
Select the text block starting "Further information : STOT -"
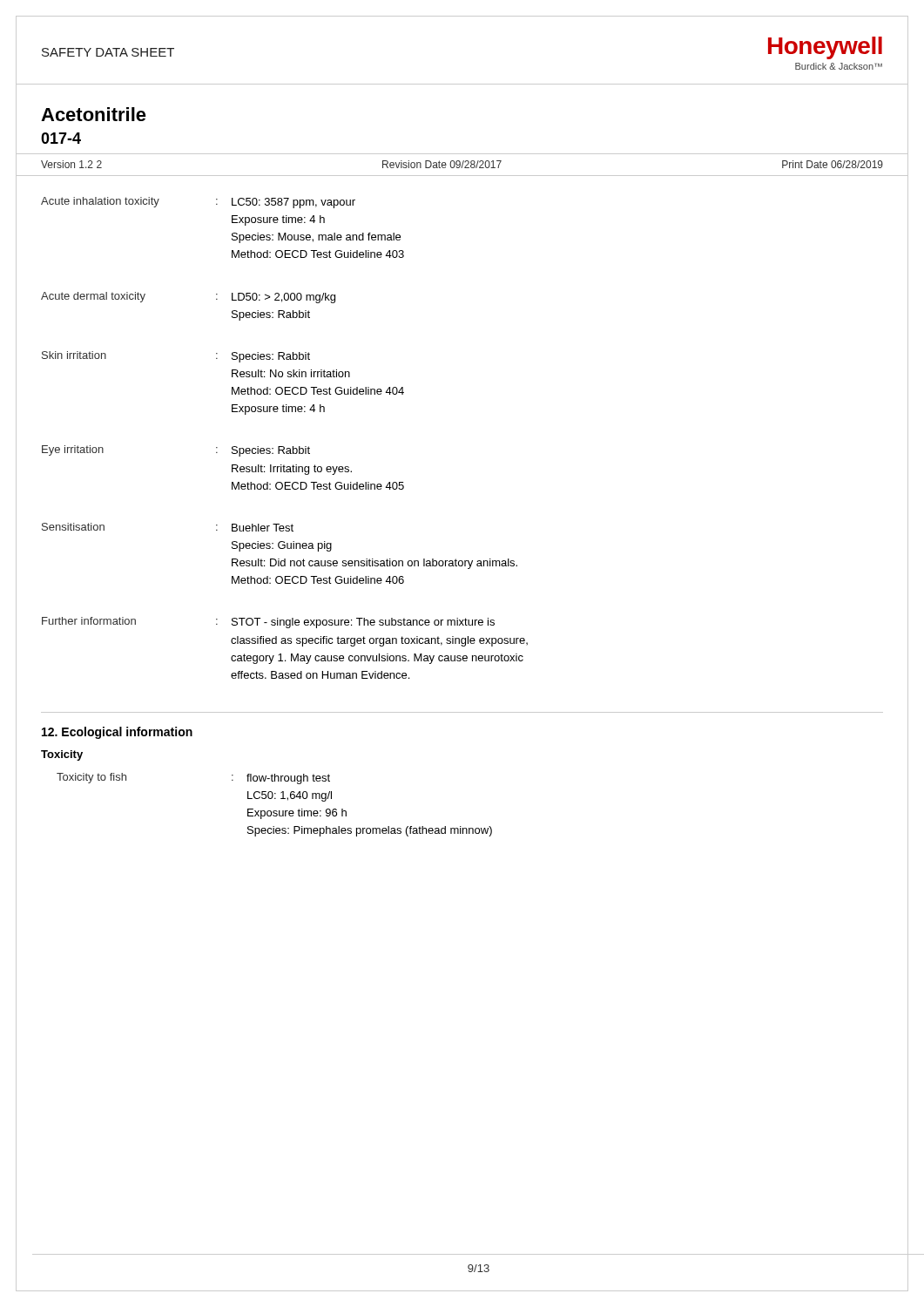[462, 649]
